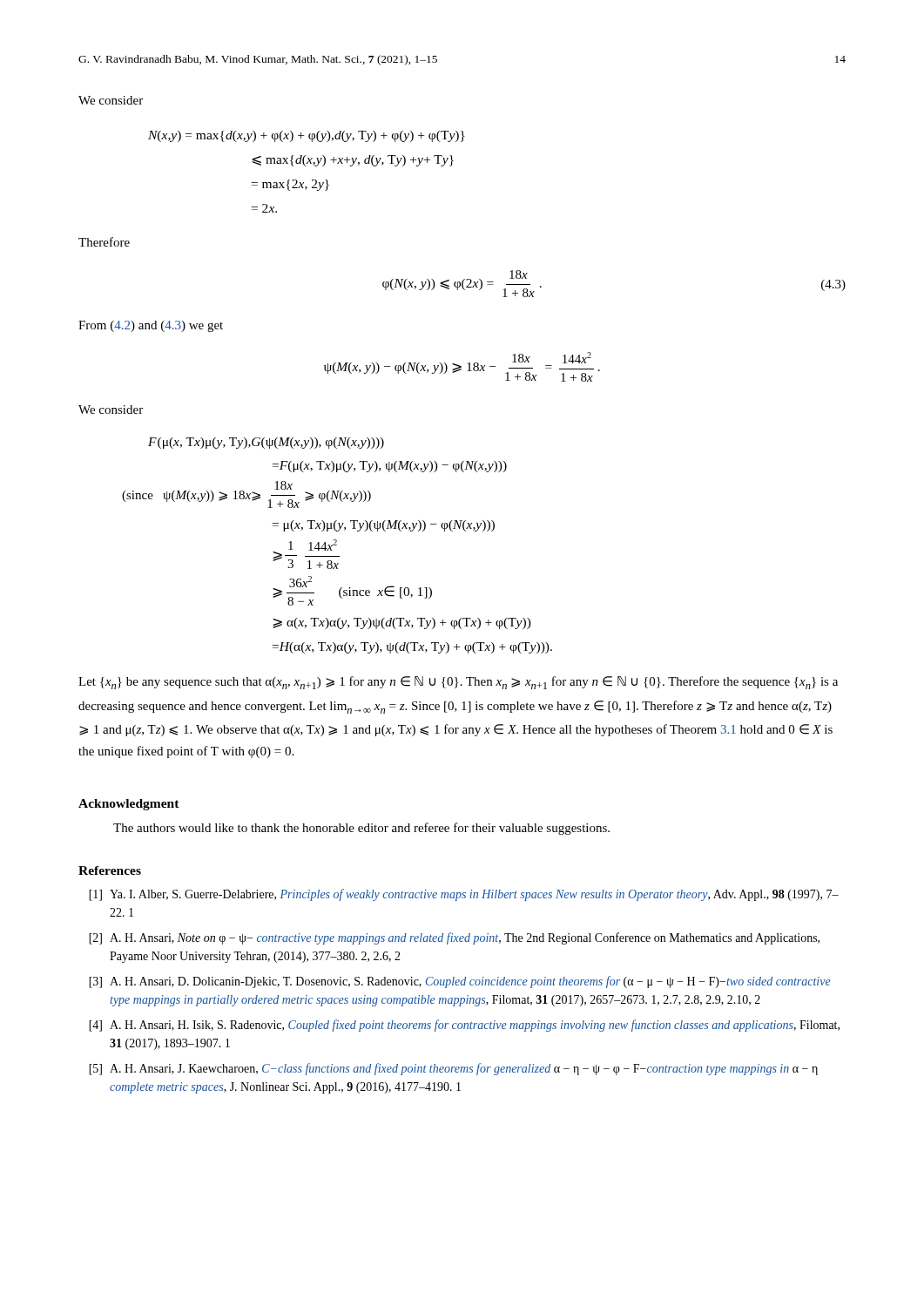
Task: Click on the list item containing "[4] A. H. Ansari, H. Isik, S. Radenovic,"
Action: click(462, 1034)
